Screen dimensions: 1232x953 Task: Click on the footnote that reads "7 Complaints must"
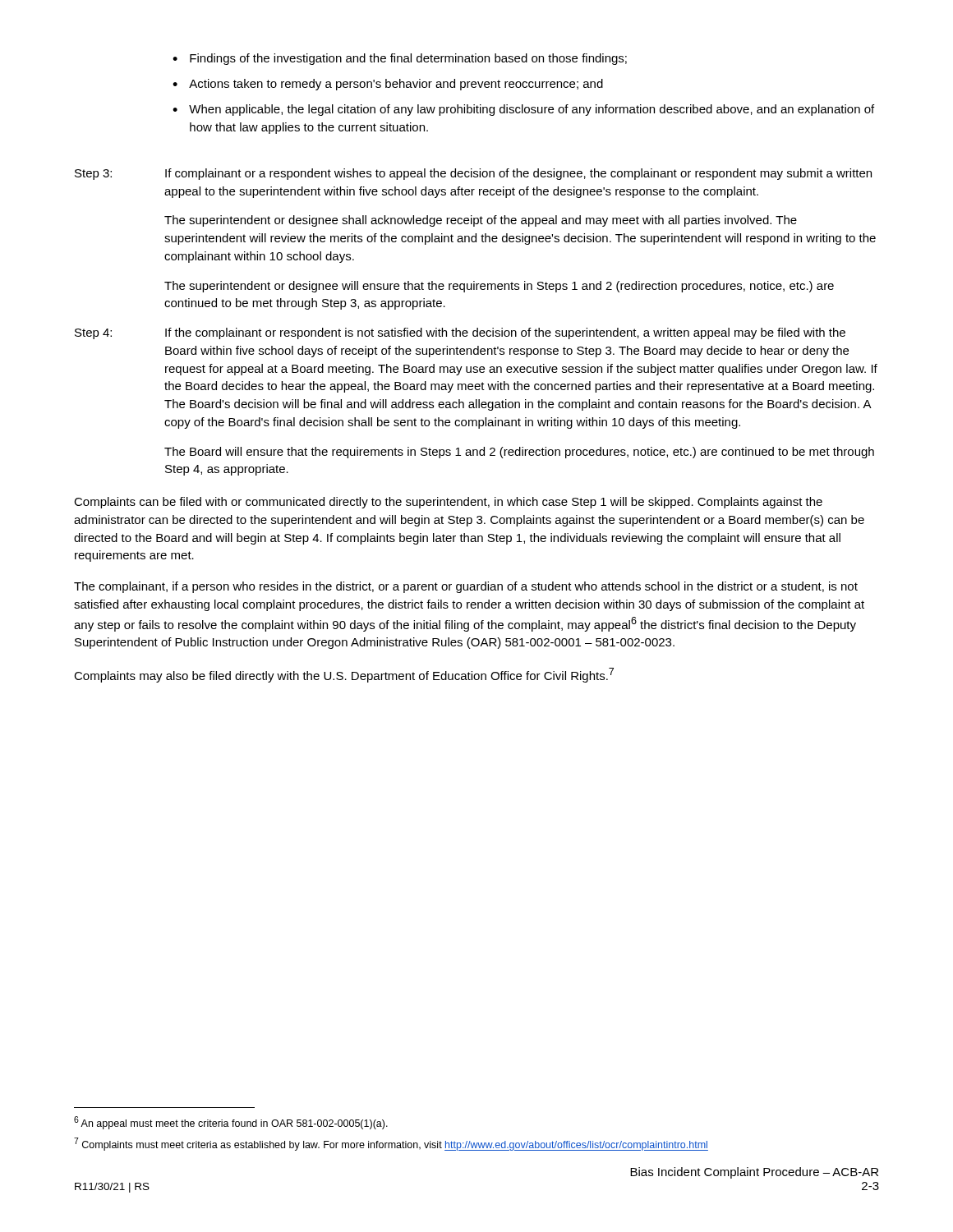[391, 1144]
